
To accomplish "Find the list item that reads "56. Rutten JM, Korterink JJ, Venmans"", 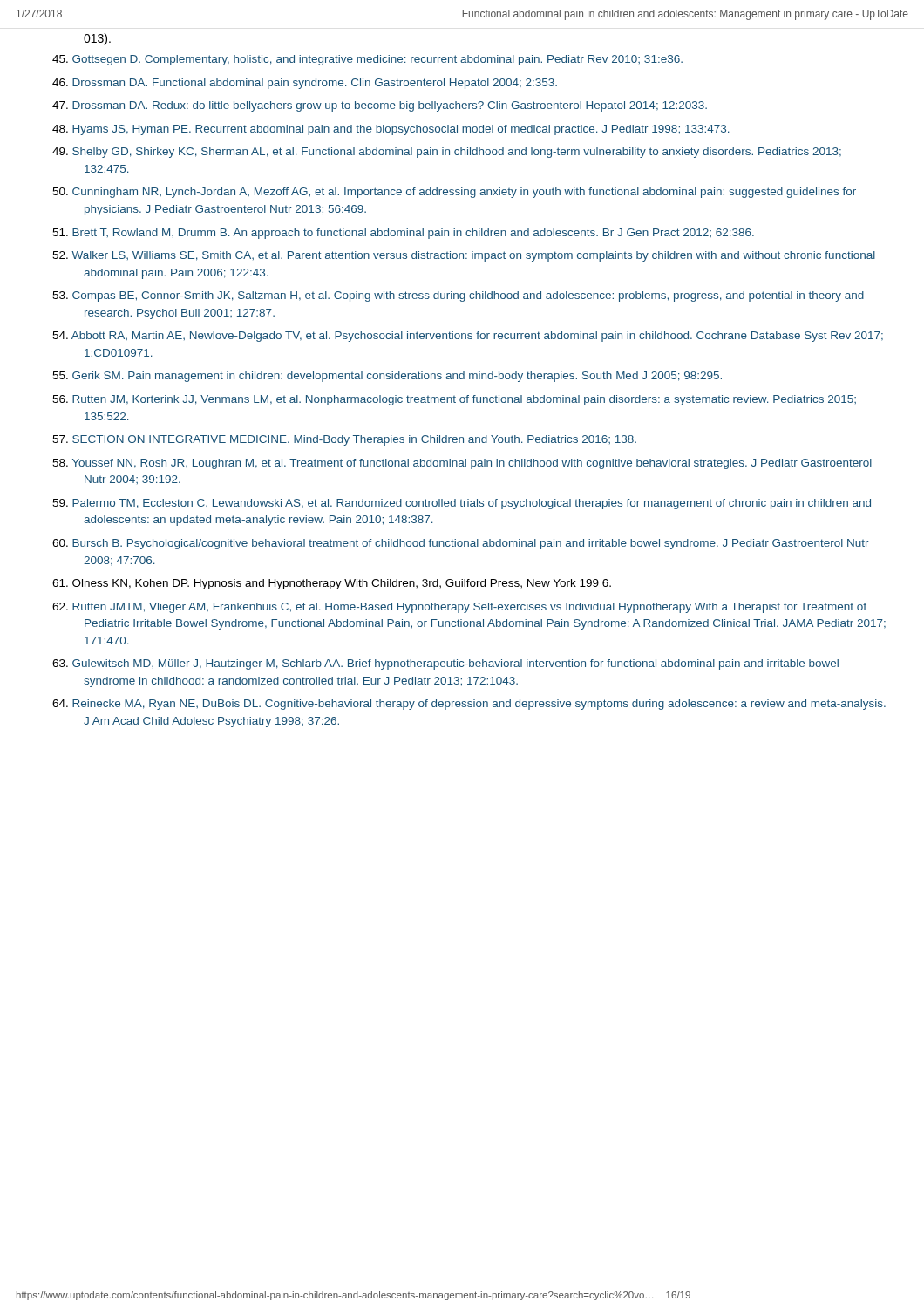I will [455, 407].
